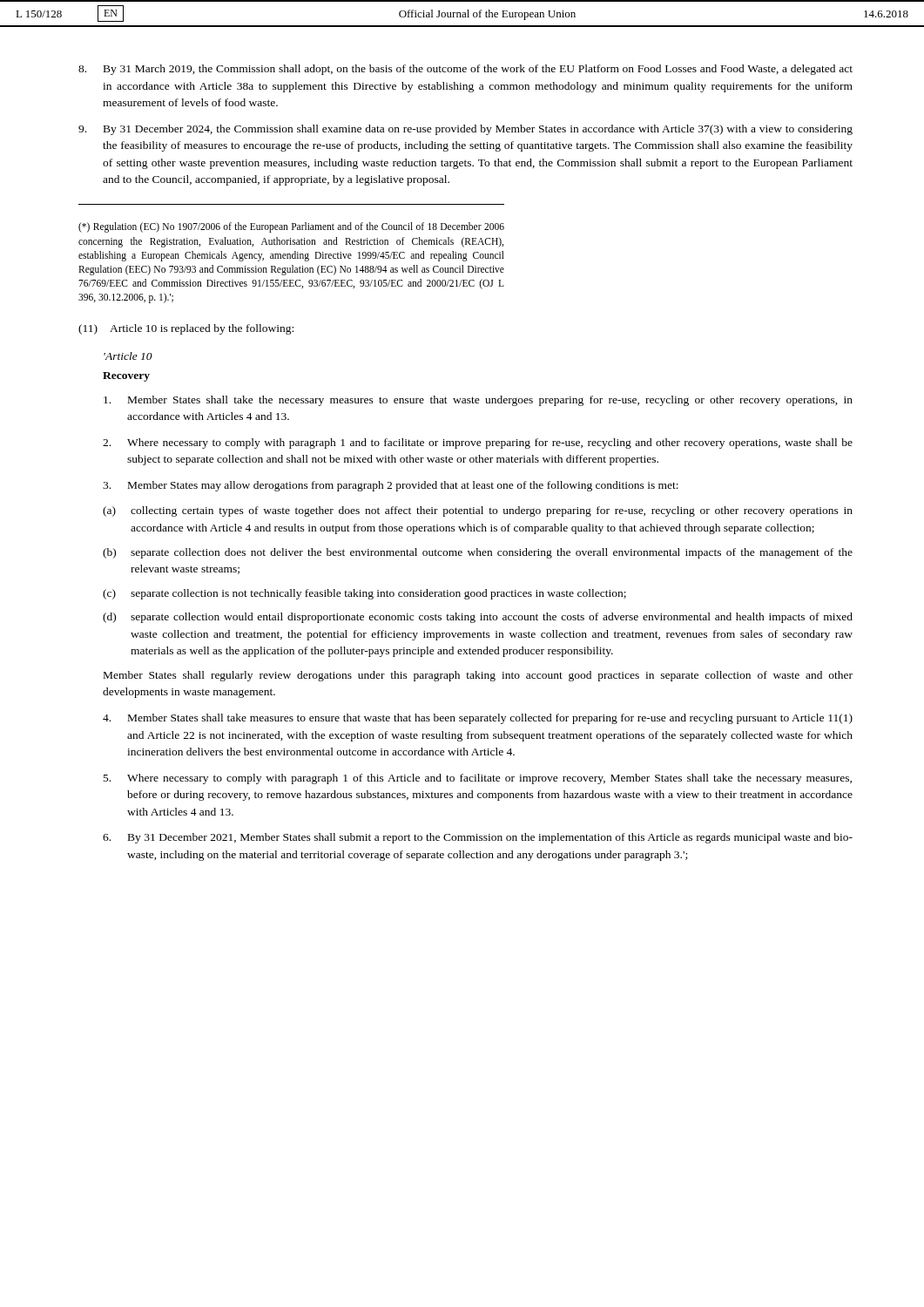Point to "'Article 10"

(x=127, y=356)
